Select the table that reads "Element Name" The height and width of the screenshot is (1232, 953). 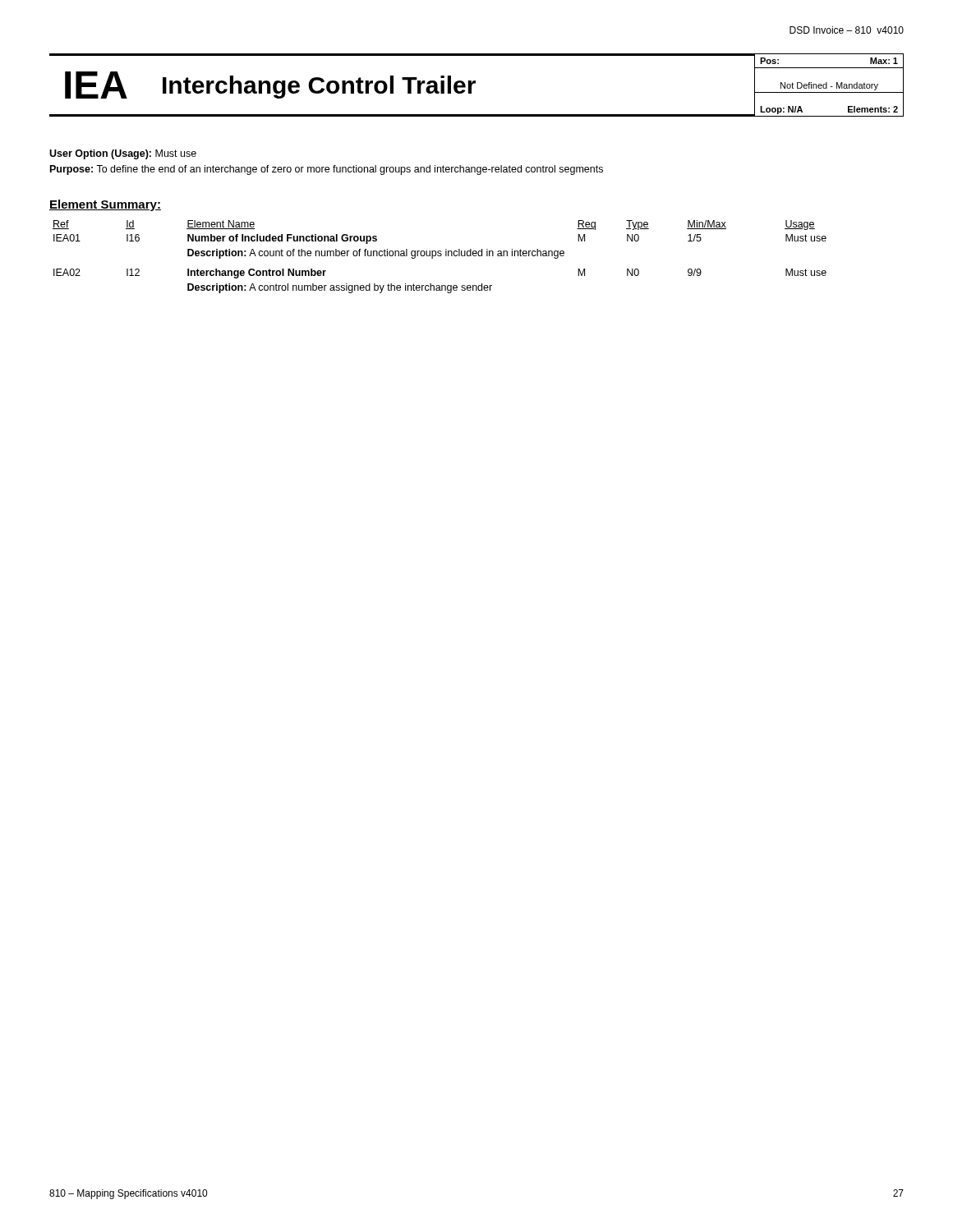coord(476,259)
